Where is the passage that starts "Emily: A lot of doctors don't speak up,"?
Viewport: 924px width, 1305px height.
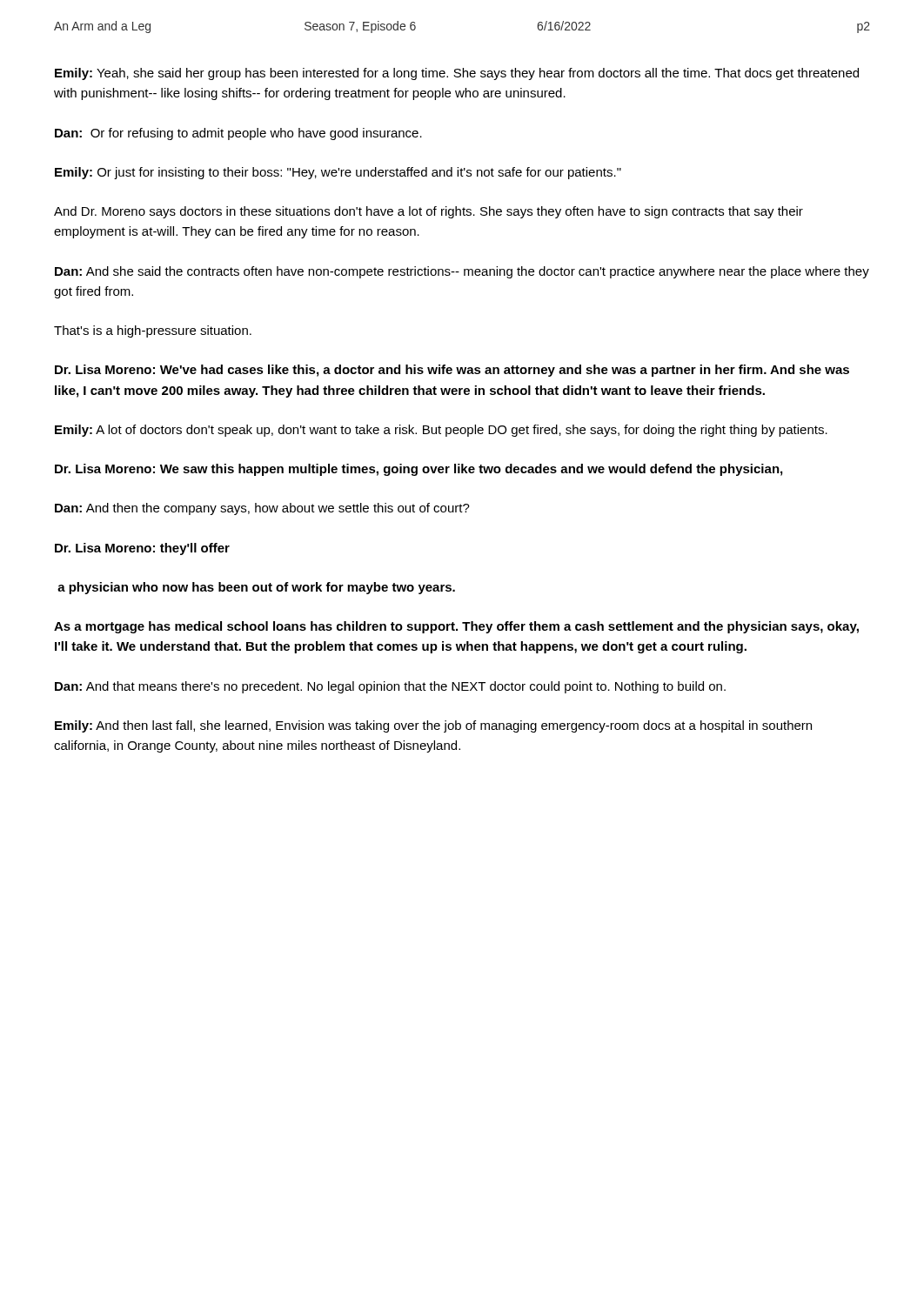441,429
